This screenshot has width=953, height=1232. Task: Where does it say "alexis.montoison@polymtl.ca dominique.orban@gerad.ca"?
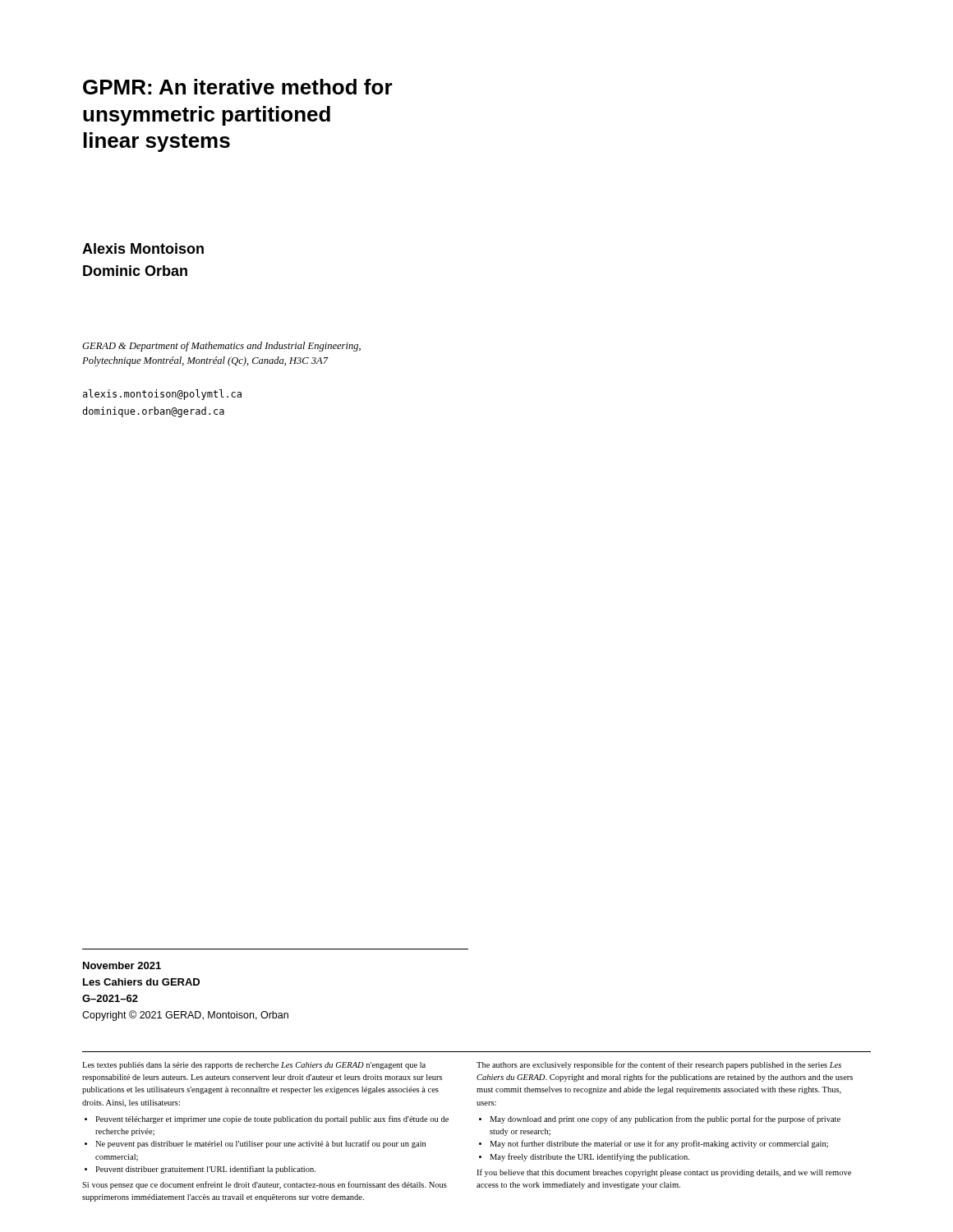tap(162, 403)
